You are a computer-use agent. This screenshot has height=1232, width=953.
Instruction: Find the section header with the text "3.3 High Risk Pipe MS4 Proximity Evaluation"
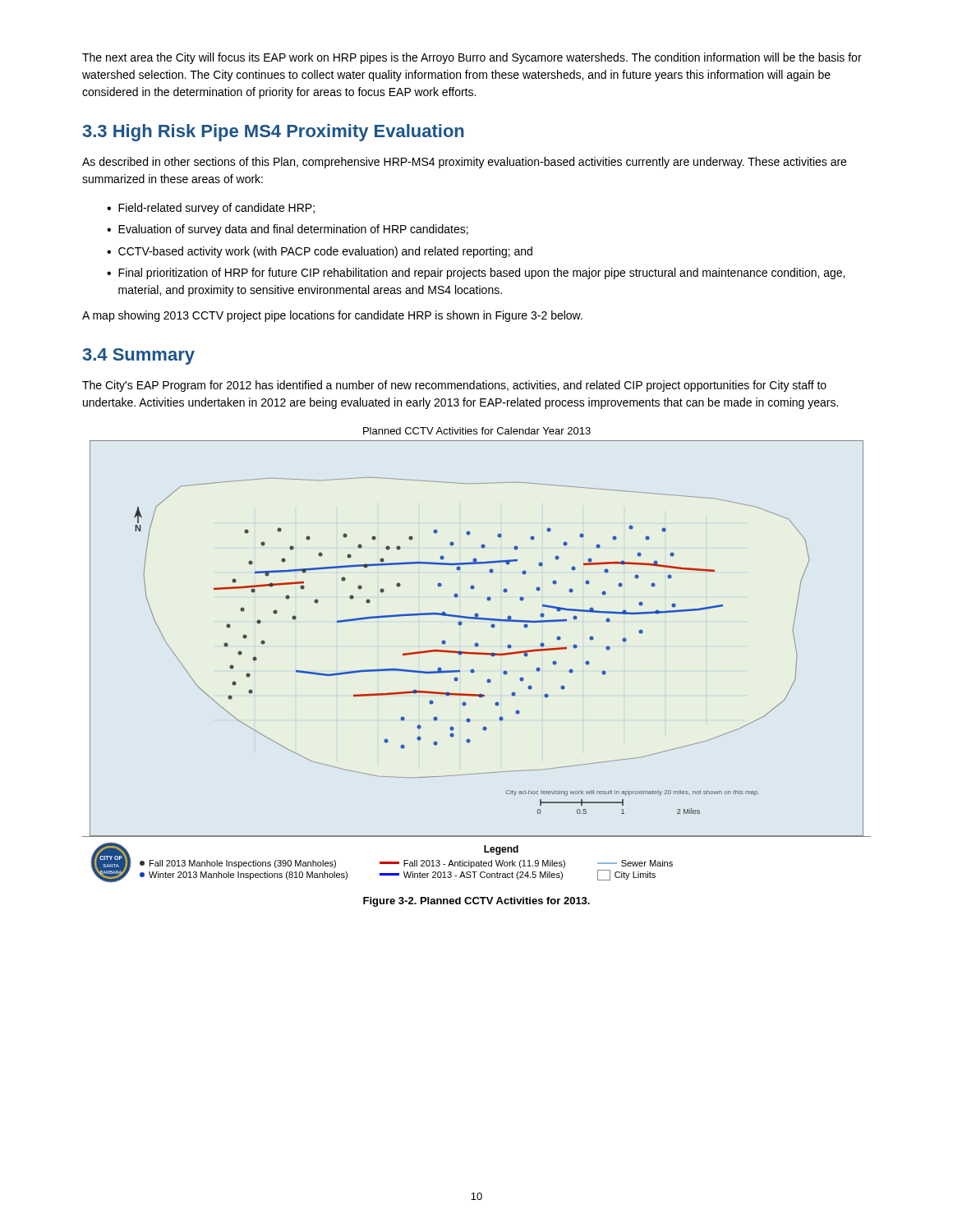274,131
